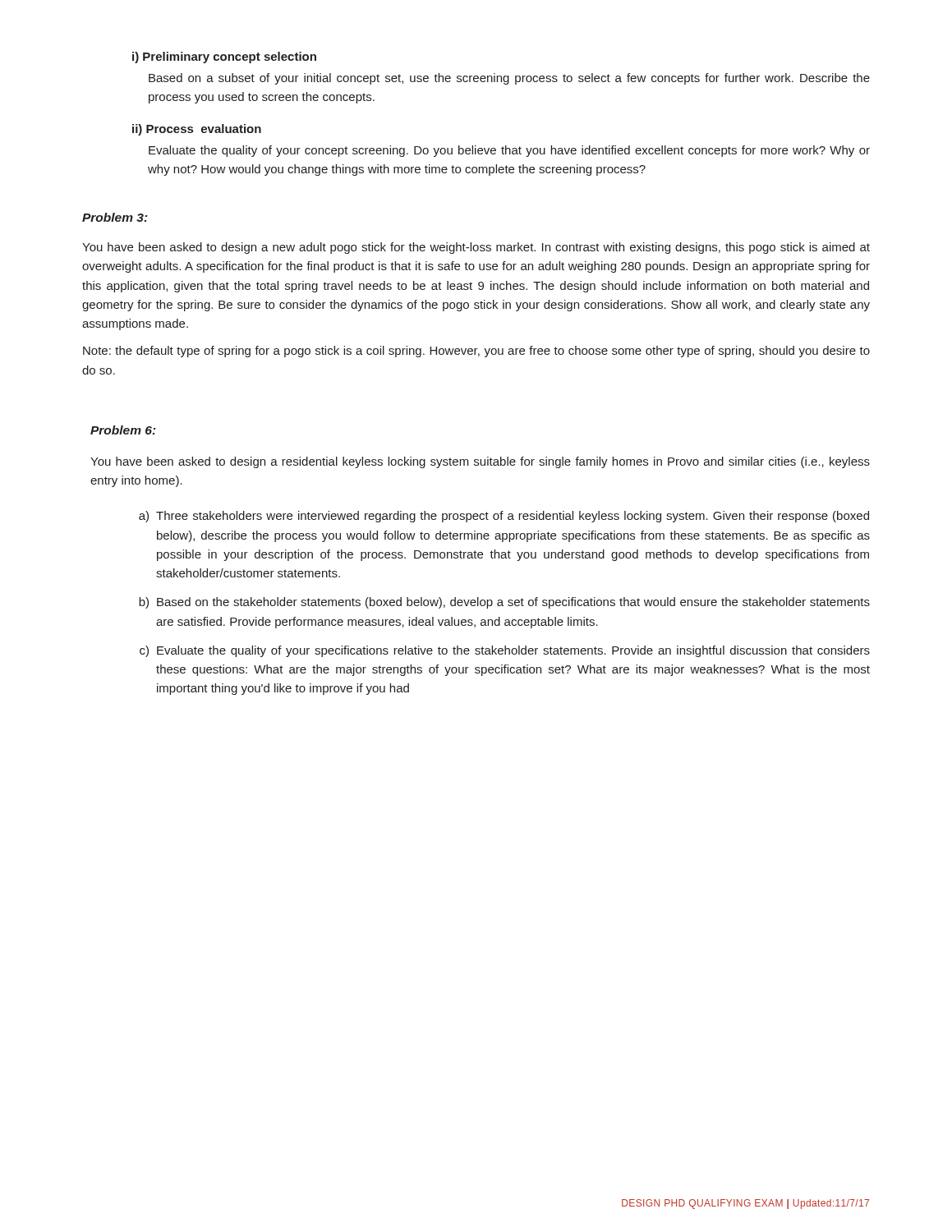
Task: Navigate to the text starting "a) Three stakeholders were interviewed regarding the prospect"
Action: [x=497, y=544]
